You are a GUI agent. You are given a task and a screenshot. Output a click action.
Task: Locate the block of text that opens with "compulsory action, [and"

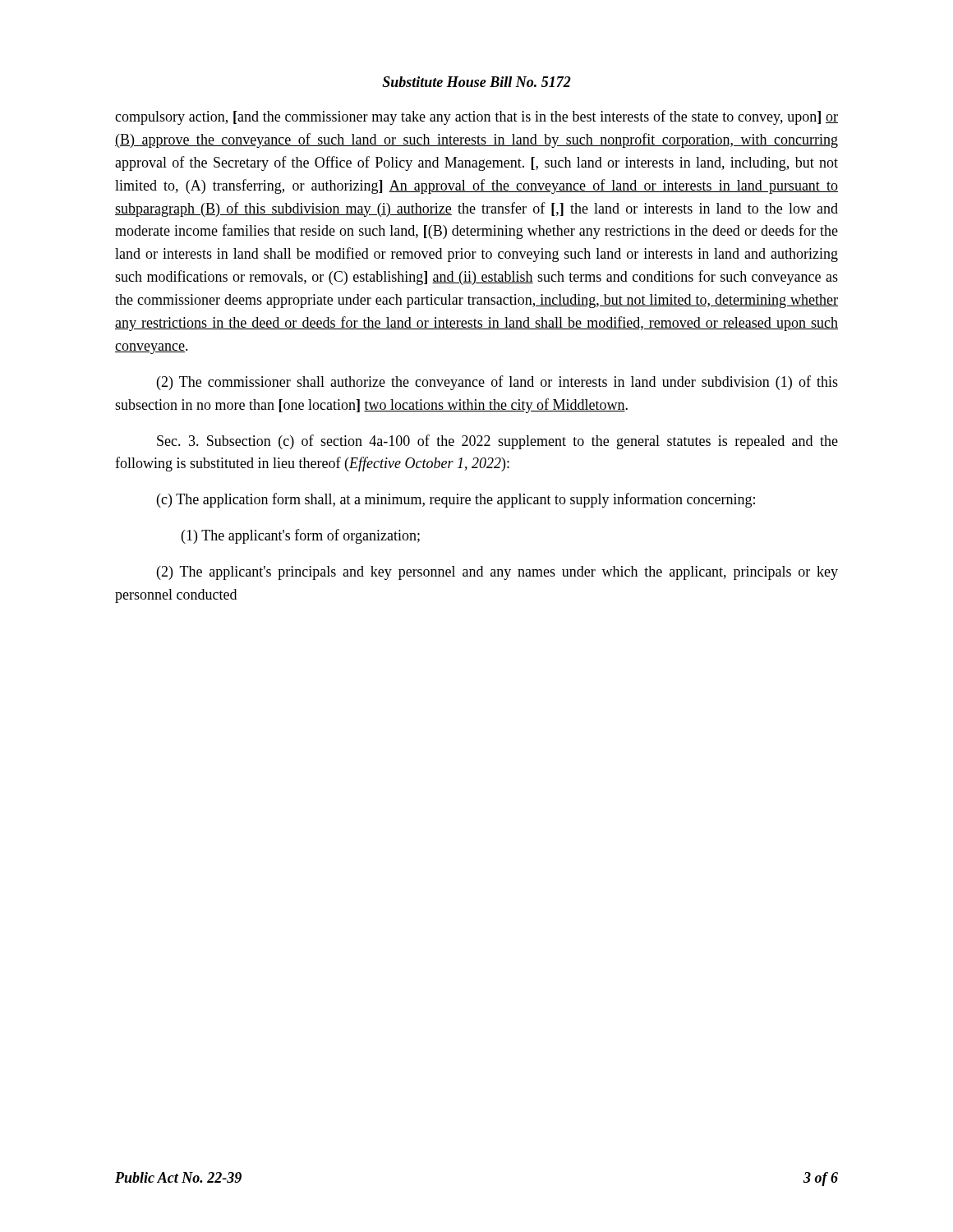tap(476, 231)
